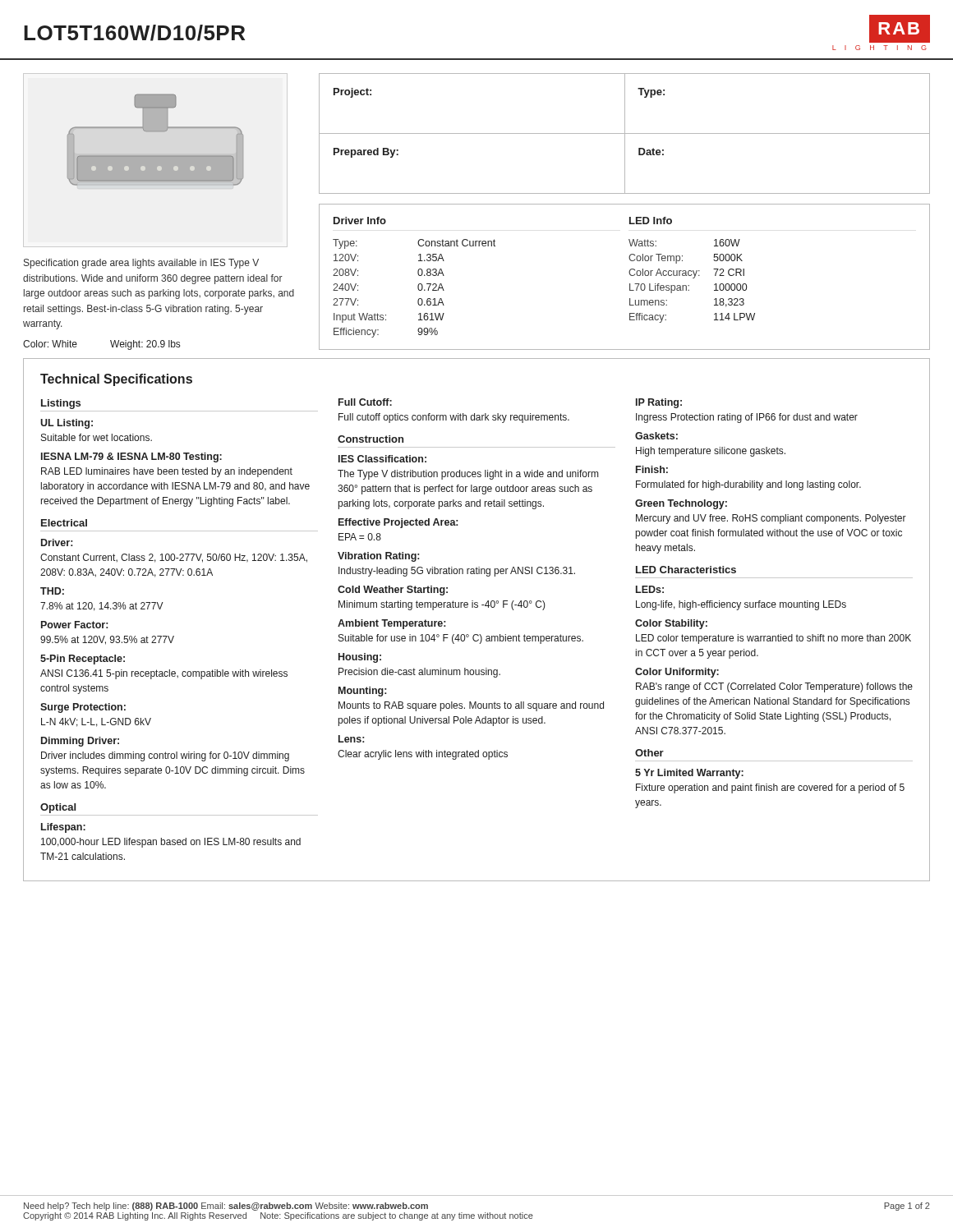Screen dimensions: 1232x953
Task: Find the text block containing "Industry-leading 5G vibration rating"
Action: (x=457, y=571)
